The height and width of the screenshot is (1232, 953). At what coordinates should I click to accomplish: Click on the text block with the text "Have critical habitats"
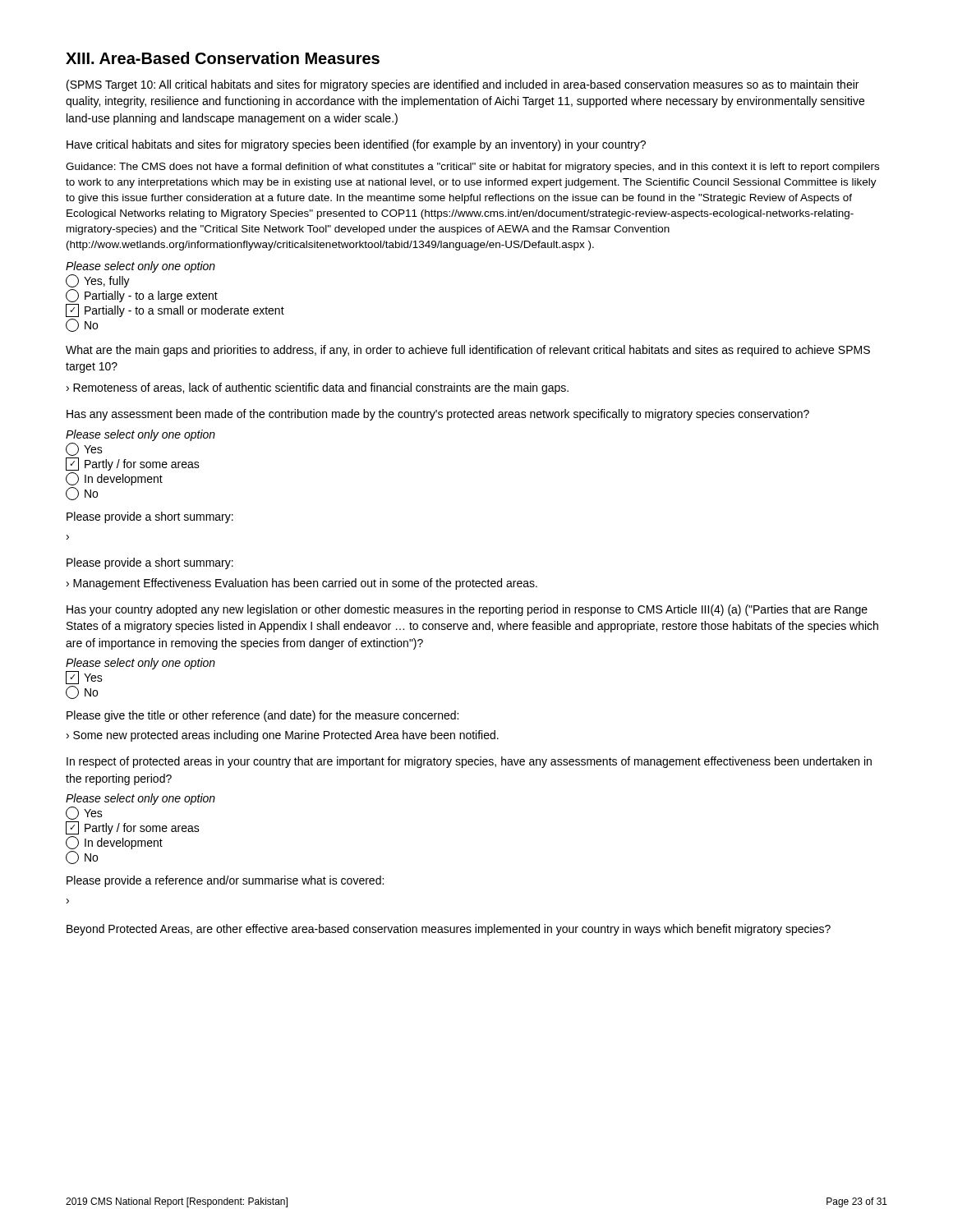click(356, 144)
